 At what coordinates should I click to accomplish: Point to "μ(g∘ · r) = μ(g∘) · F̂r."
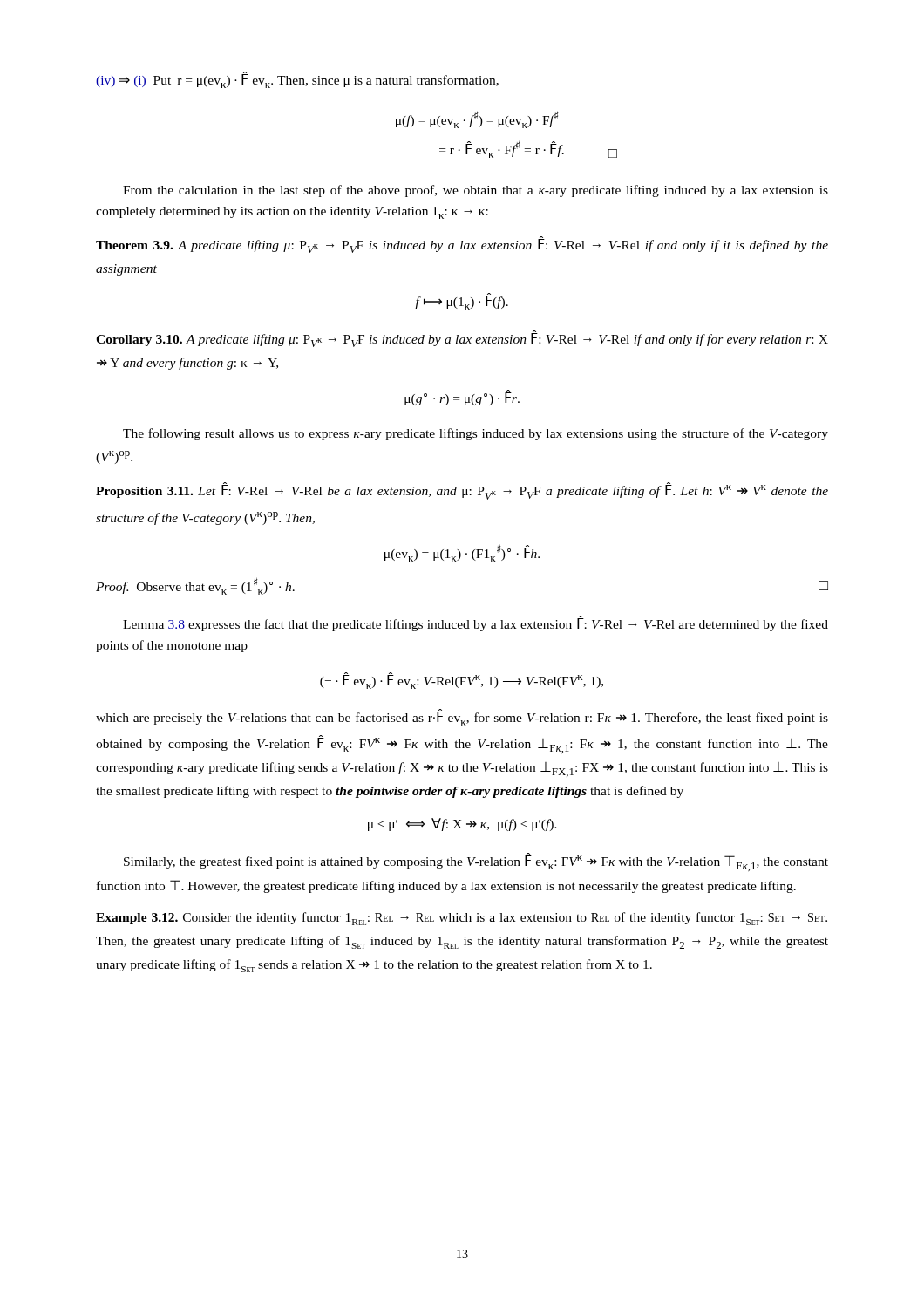[x=462, y=397]
